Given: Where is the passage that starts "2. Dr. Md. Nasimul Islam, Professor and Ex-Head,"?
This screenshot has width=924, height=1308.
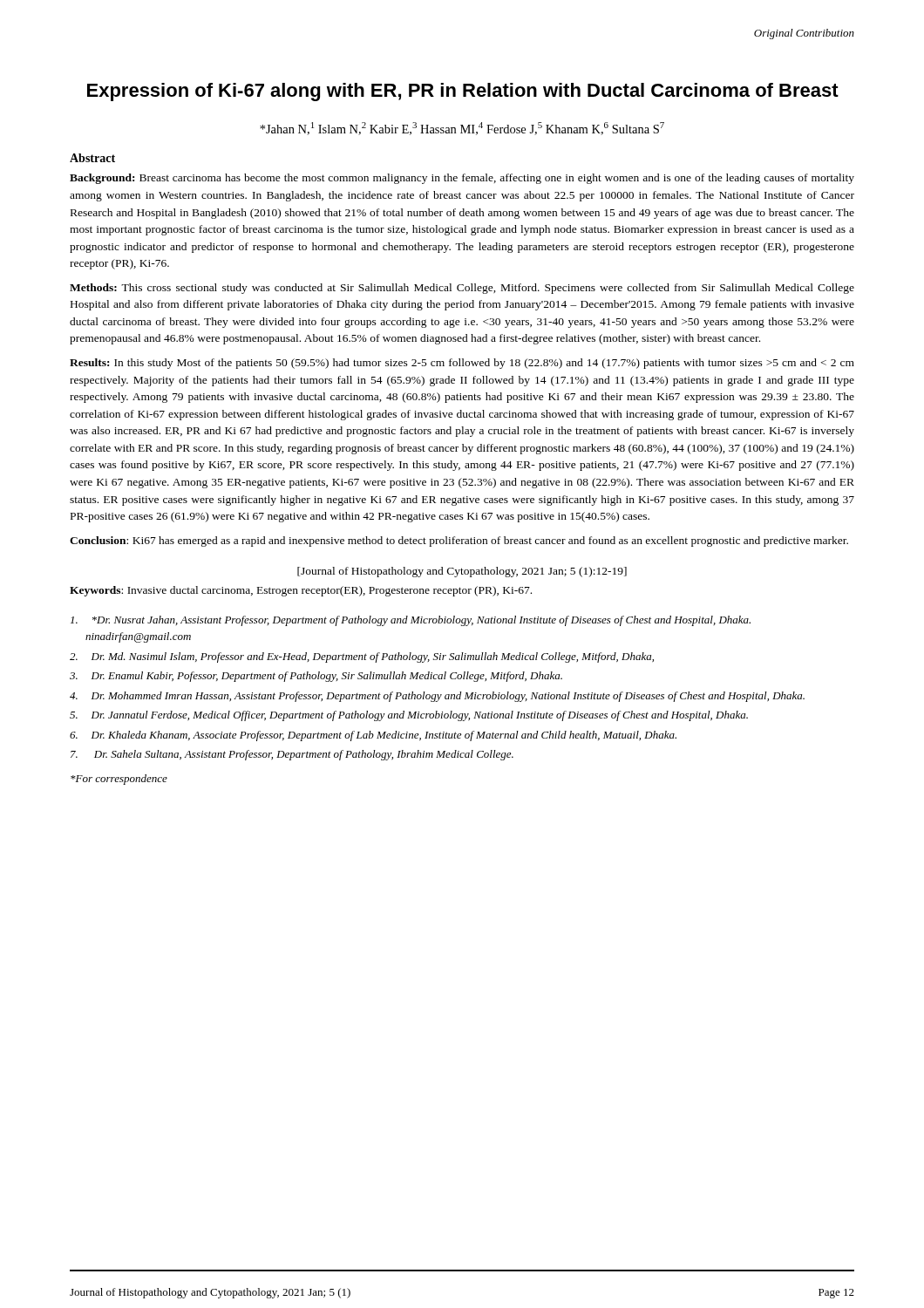Looking at the screenshot, I should pos(362,656).
